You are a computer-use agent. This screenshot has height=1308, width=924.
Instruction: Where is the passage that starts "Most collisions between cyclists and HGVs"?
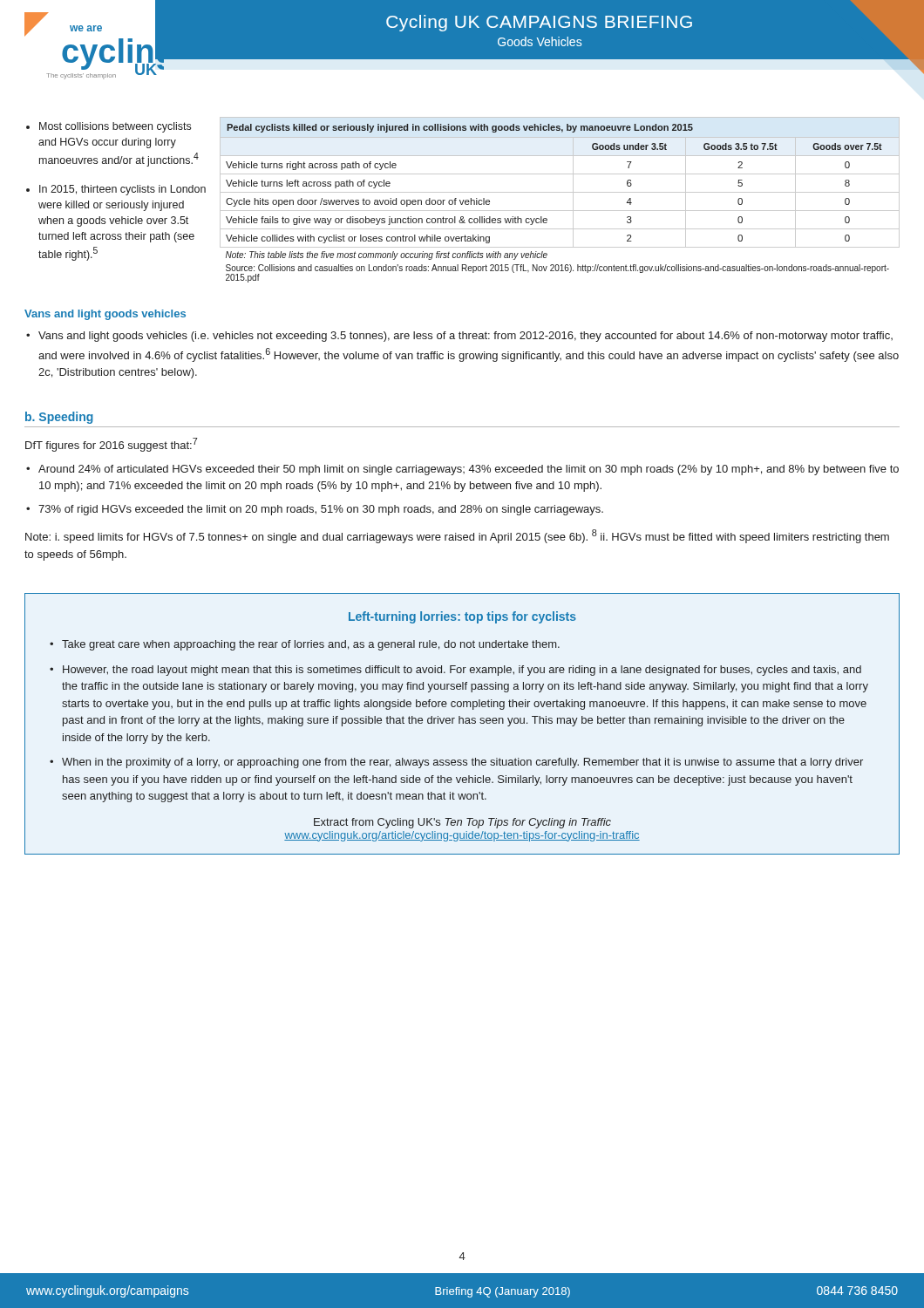tap(118, 191)
